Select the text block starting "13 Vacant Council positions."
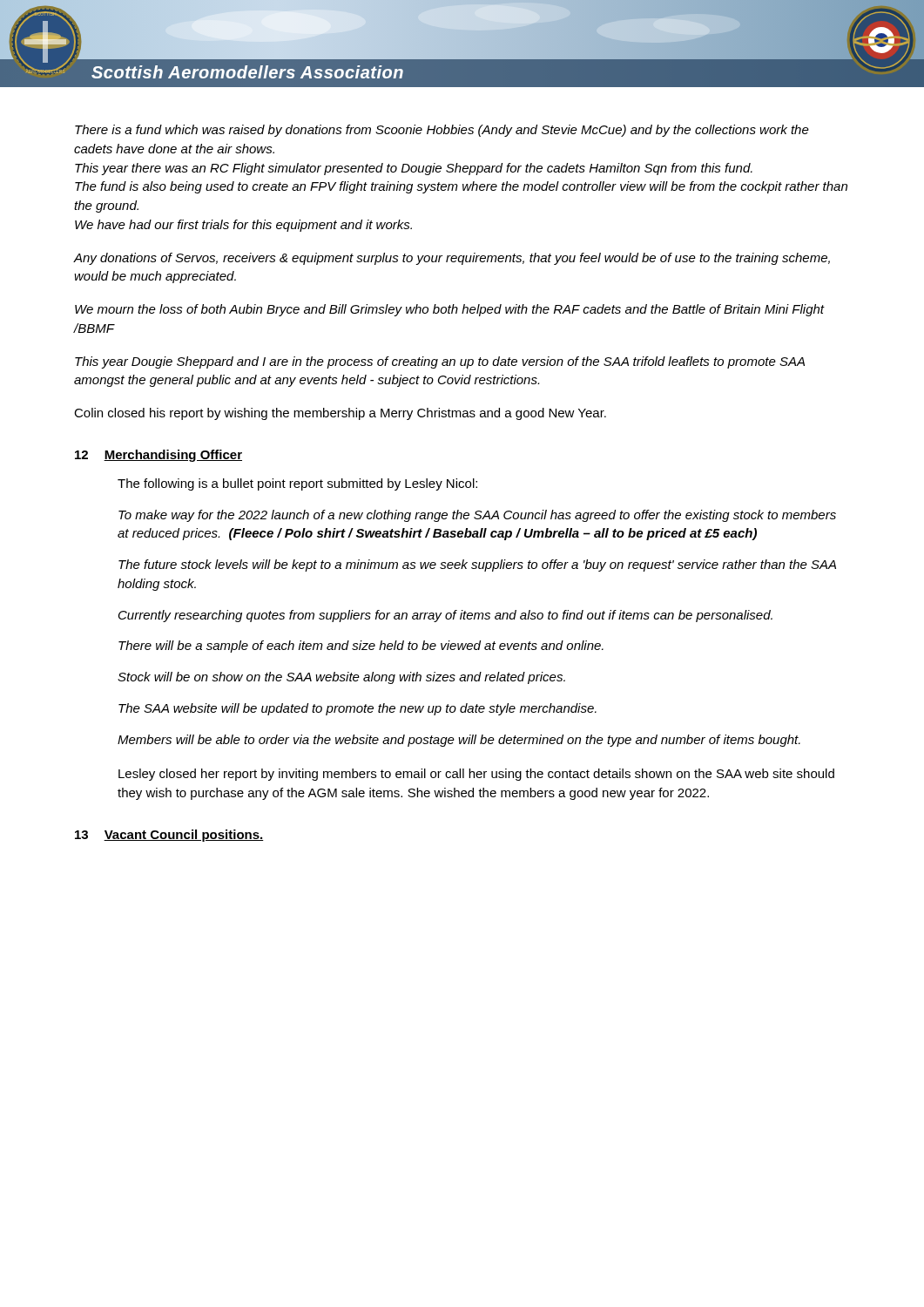 [169, 834]
